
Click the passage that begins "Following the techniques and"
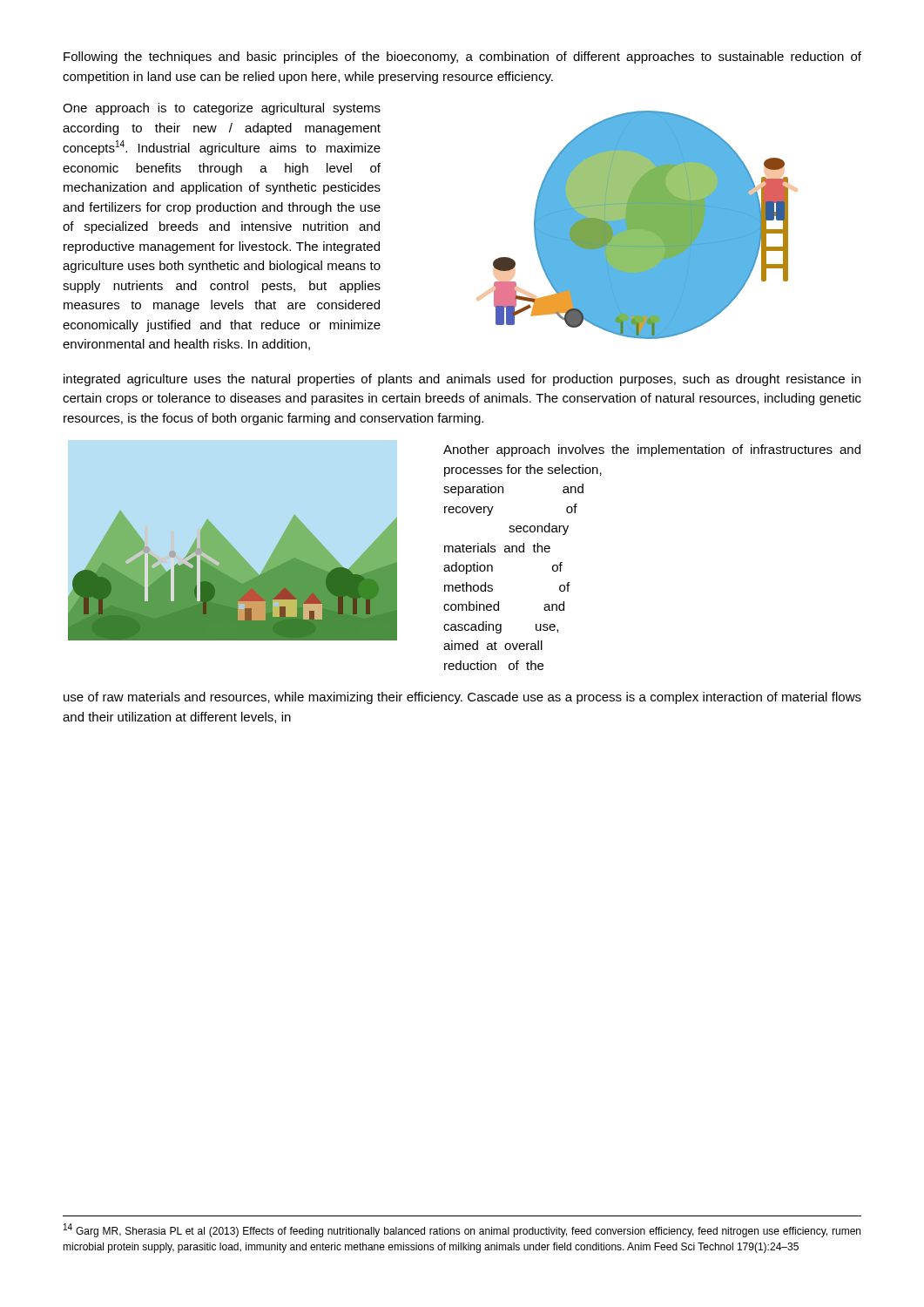pos(462,66)
